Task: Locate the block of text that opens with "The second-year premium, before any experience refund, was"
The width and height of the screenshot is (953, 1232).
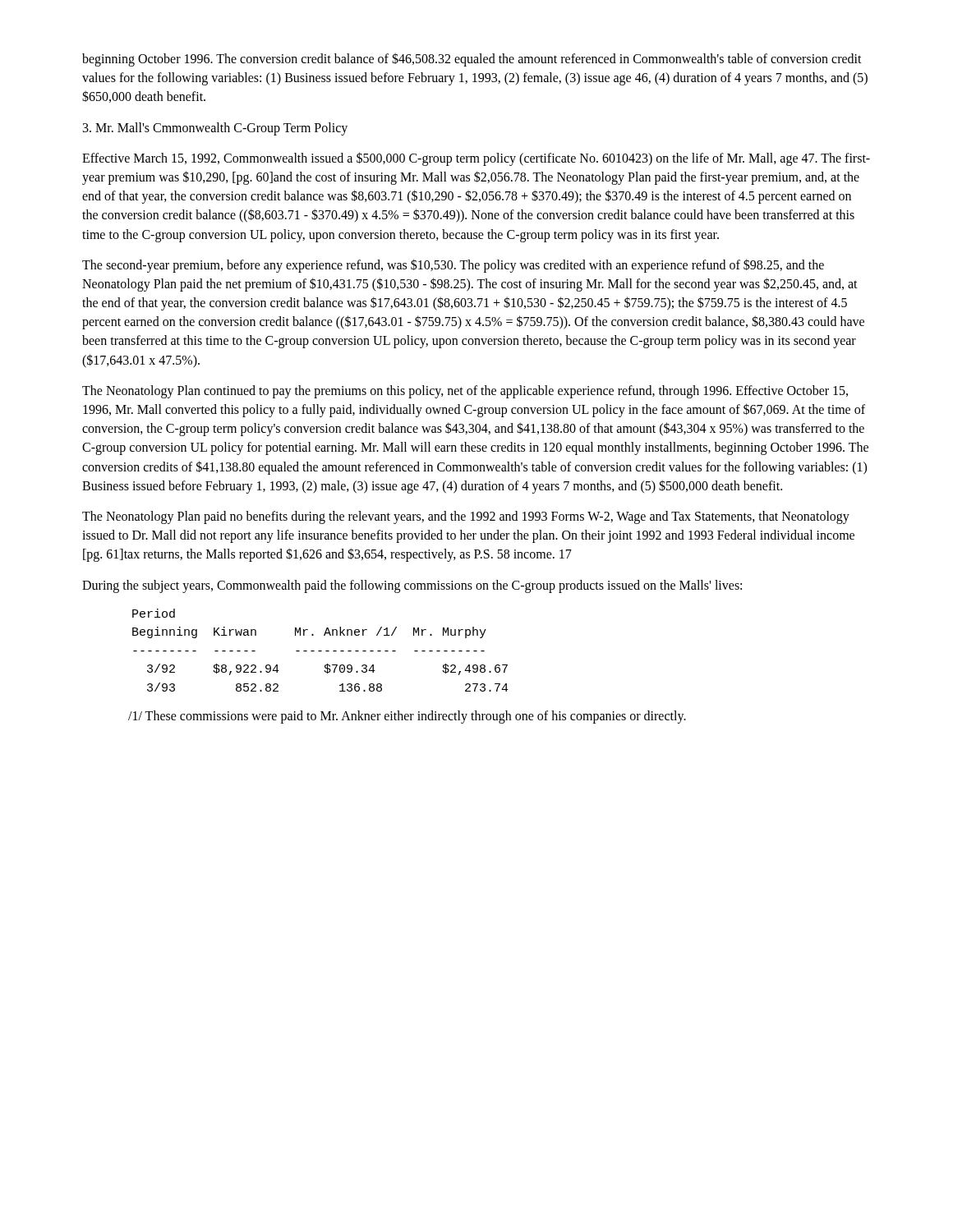Action: (473, 312)
